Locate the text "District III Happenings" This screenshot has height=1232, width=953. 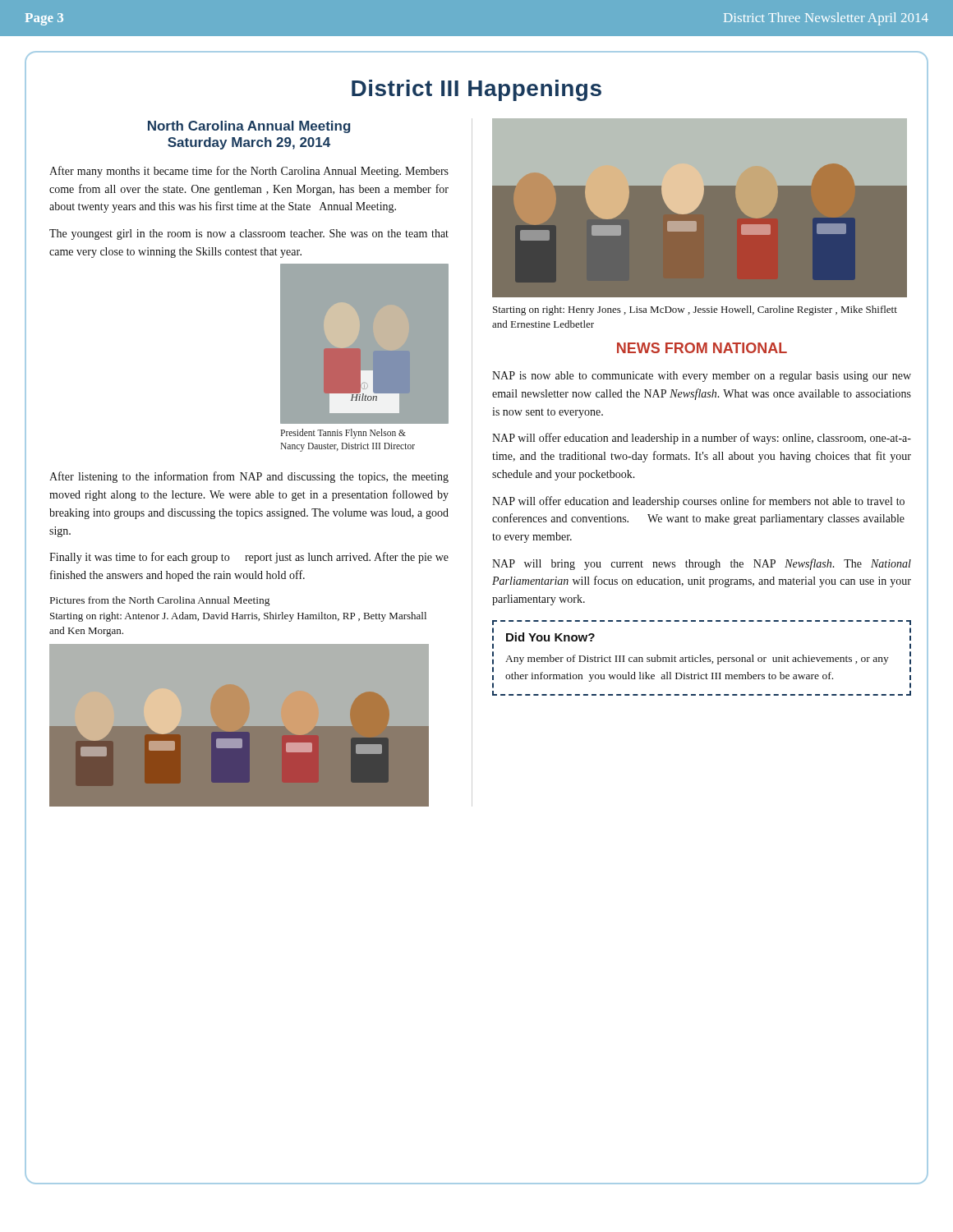(x=476, y=88)
